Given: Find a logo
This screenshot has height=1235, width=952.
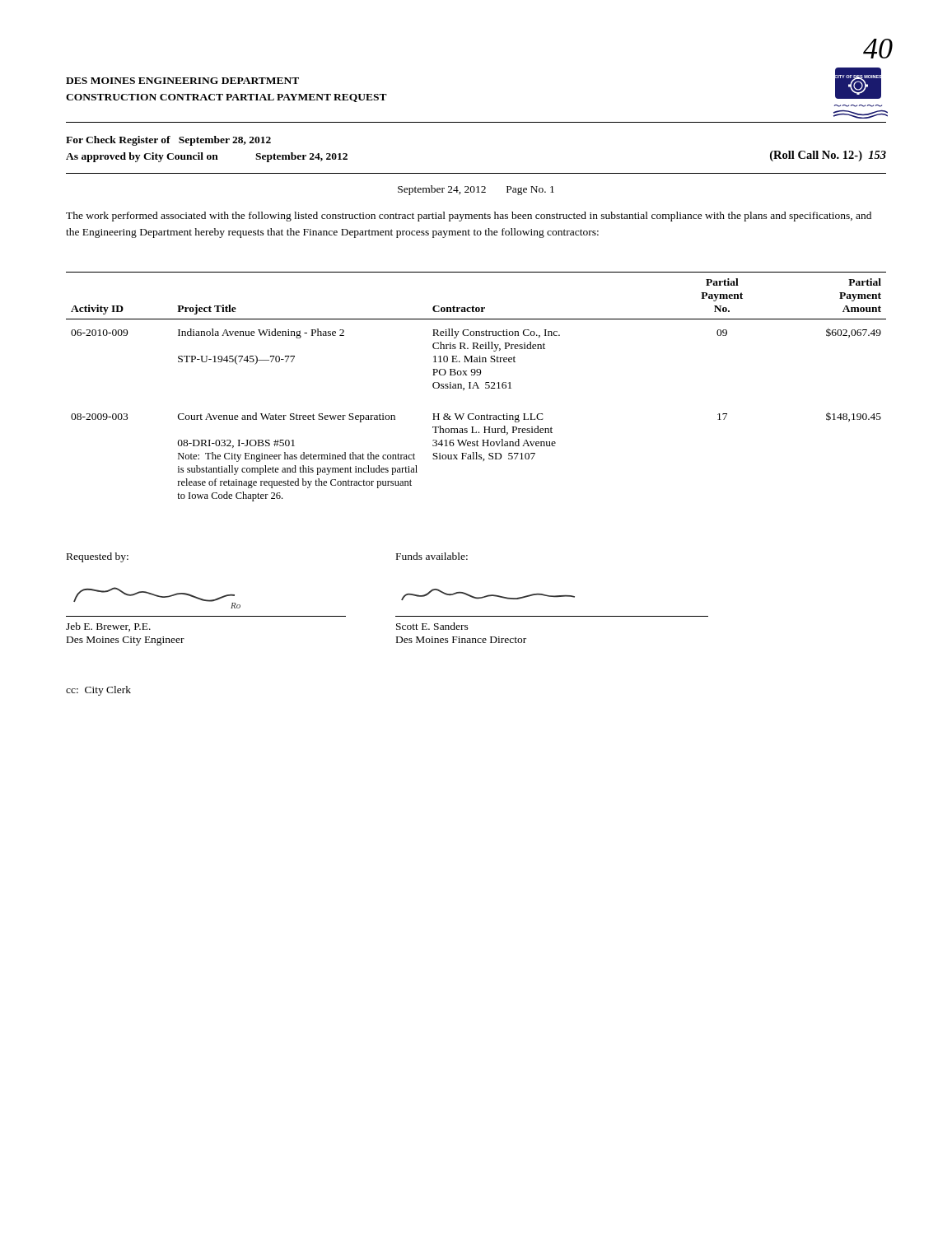Looking at the screenshot, I should pos(858,95).
